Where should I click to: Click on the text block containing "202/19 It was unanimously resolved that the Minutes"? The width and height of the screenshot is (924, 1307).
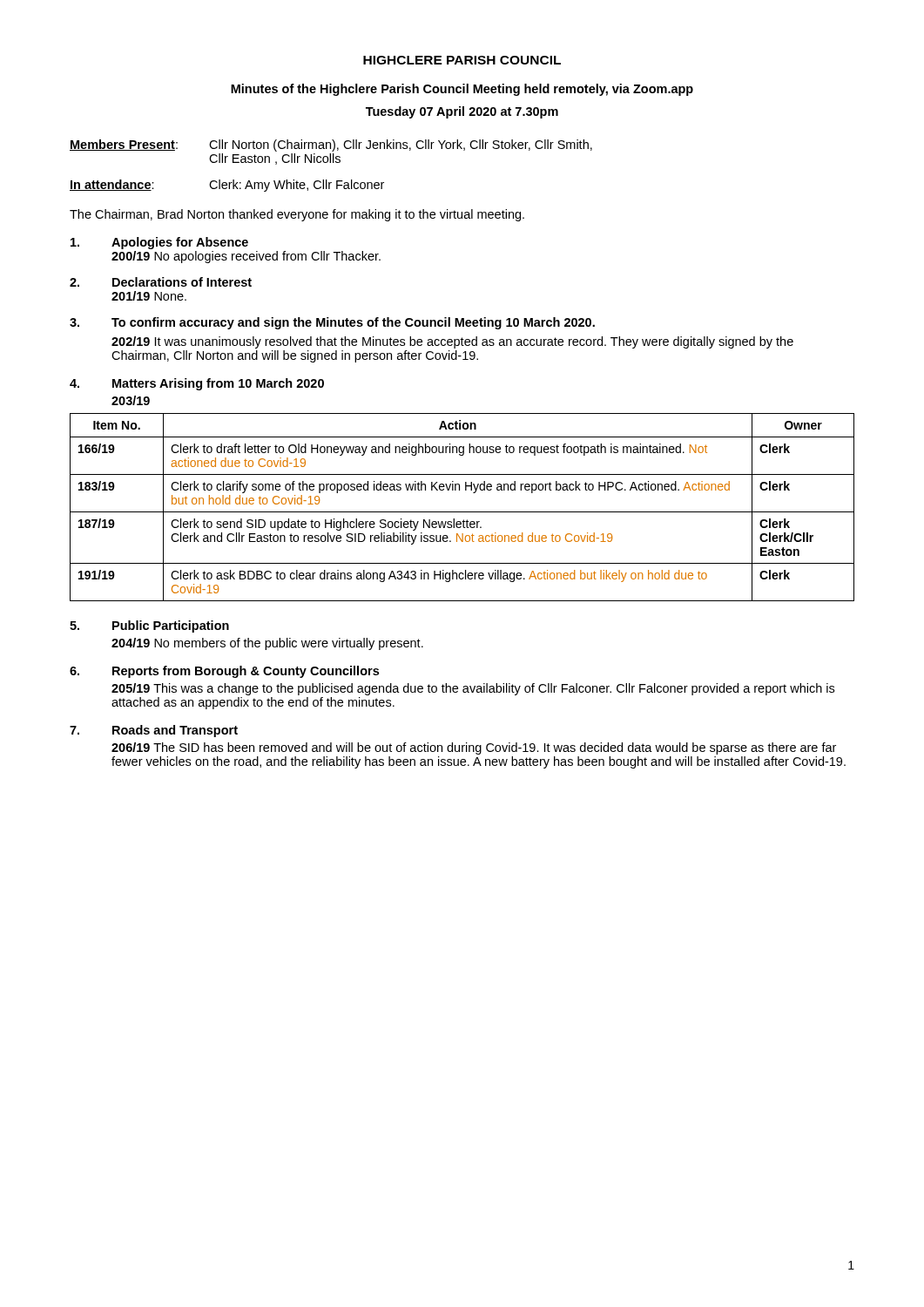452,349
